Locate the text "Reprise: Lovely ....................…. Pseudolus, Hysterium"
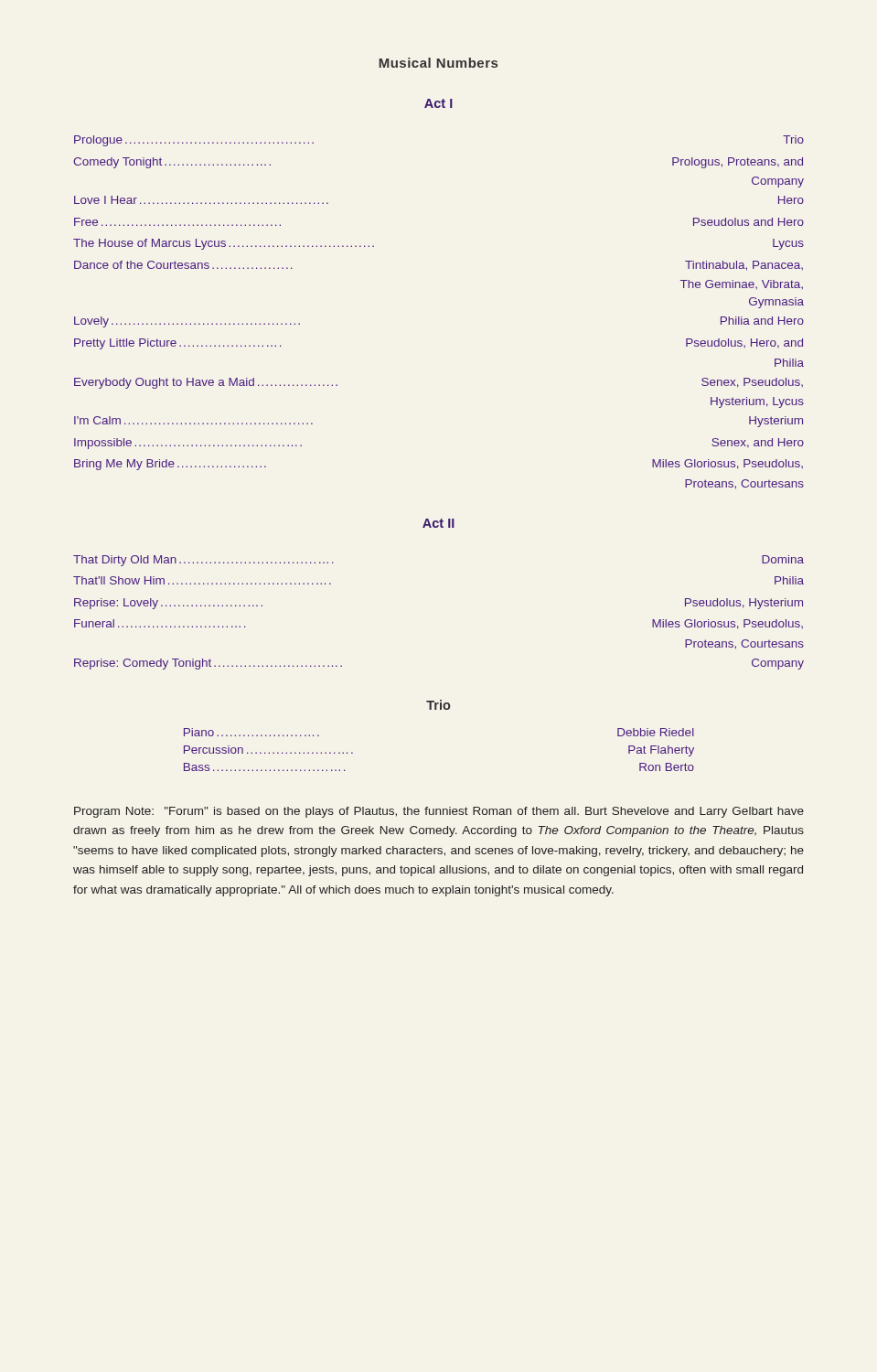This screenshot has height=1372, width=877. (x=117, y=606)
